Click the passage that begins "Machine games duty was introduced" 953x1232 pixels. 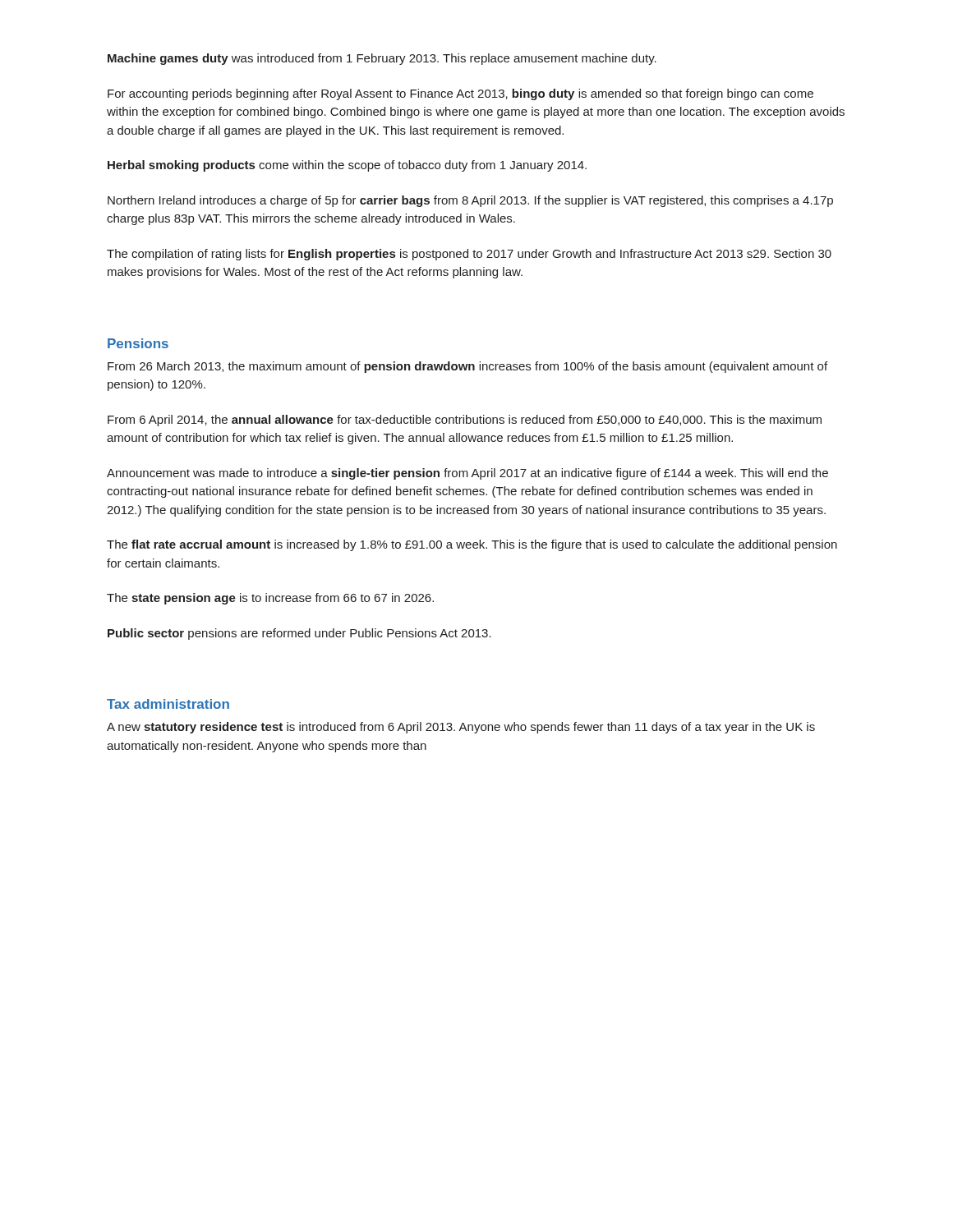382,58
